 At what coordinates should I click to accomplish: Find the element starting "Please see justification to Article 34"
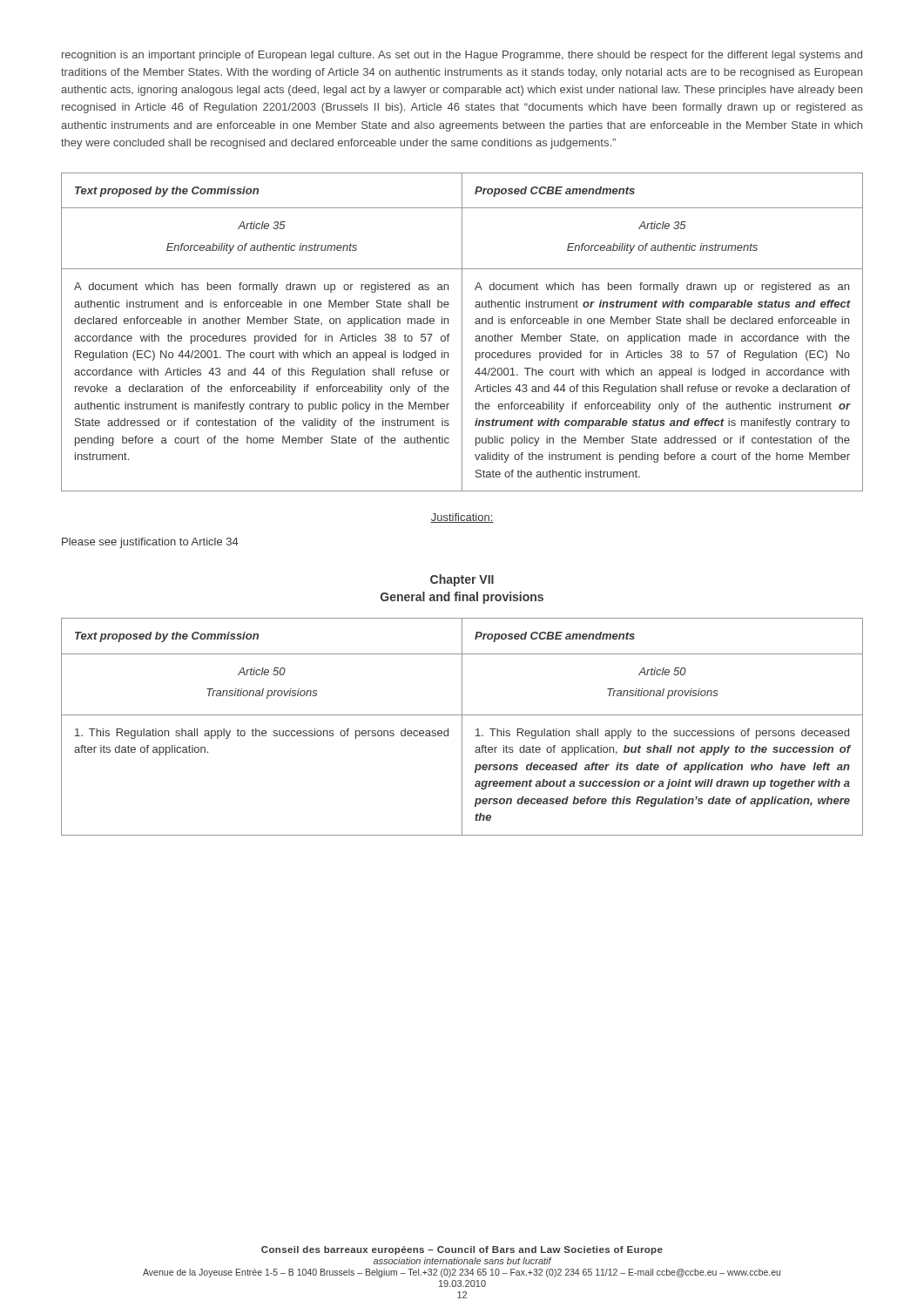[x=150, y=543]
